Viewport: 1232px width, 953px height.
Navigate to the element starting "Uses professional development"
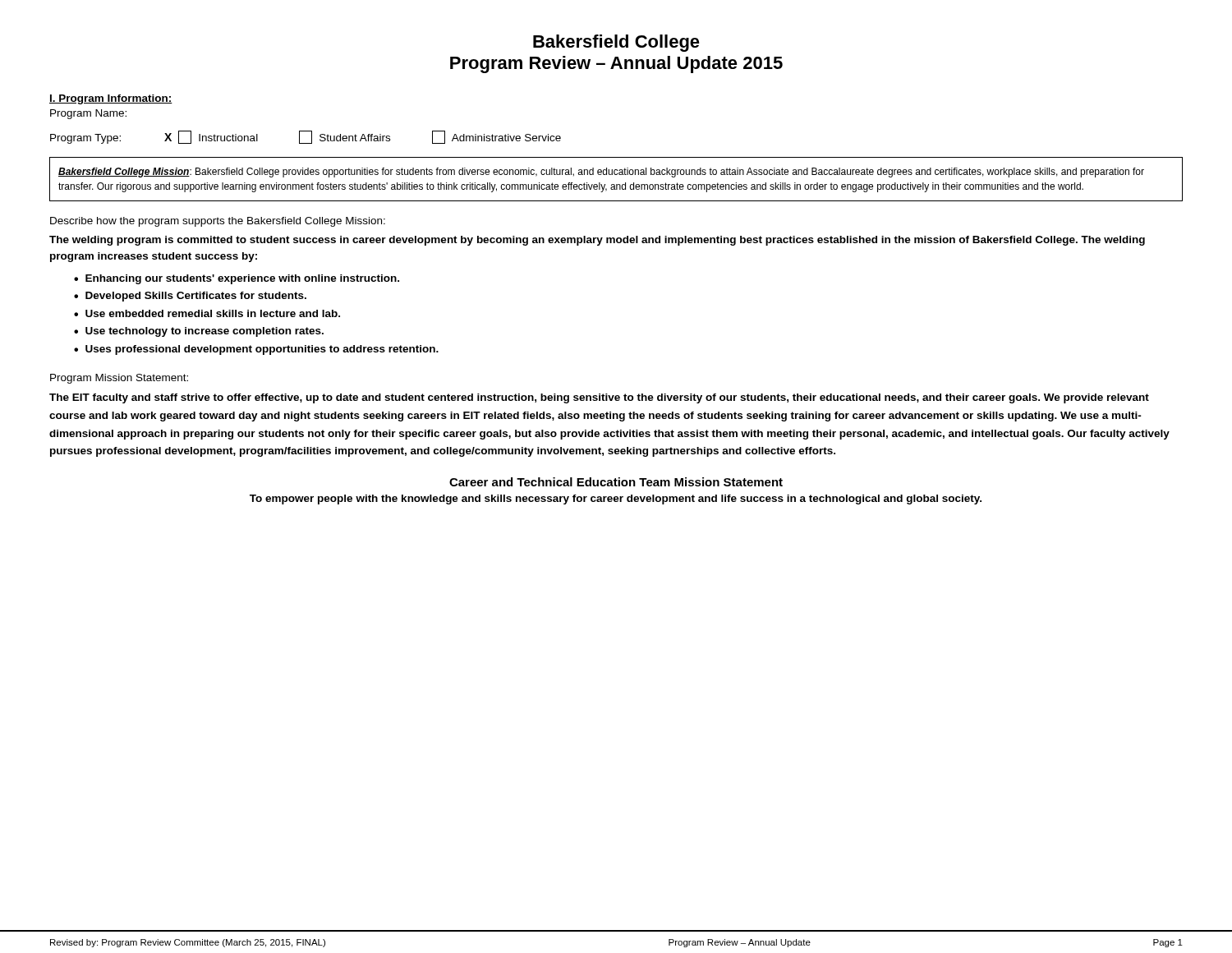[x=262, y=349]
